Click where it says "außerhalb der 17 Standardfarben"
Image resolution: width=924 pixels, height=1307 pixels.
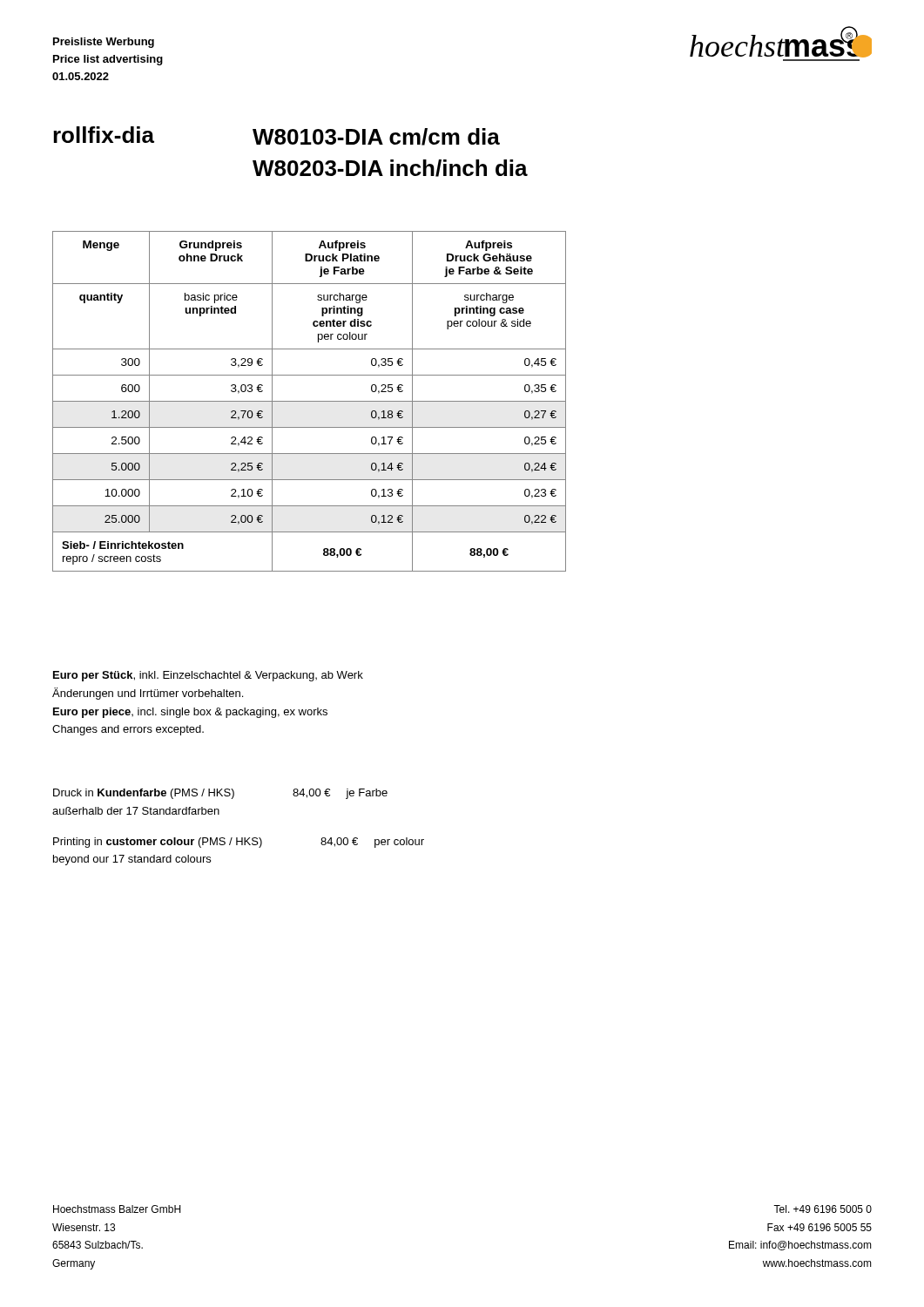click(x=136, y=811)
